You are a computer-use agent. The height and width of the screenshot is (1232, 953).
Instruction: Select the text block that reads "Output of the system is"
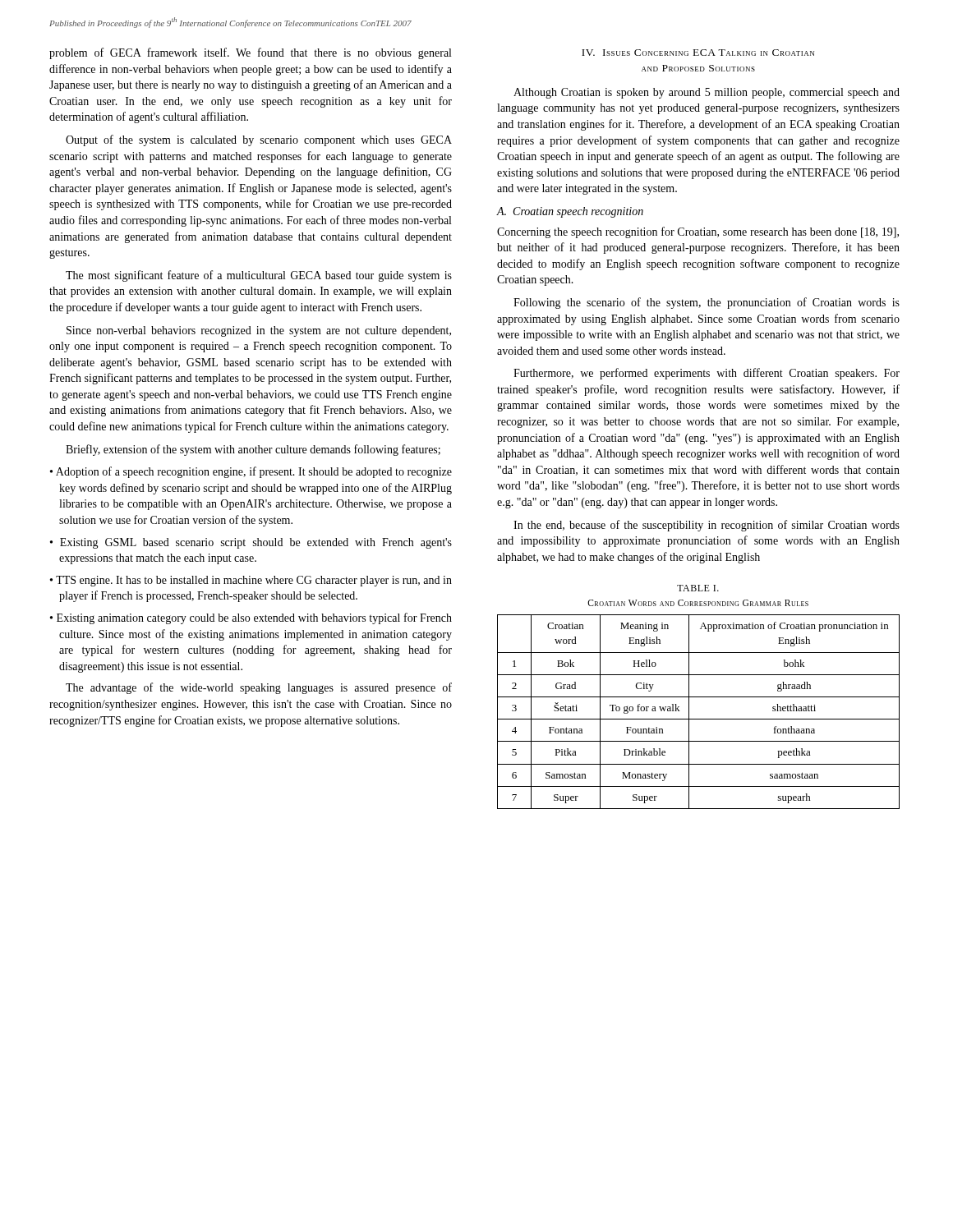(251, 197)
